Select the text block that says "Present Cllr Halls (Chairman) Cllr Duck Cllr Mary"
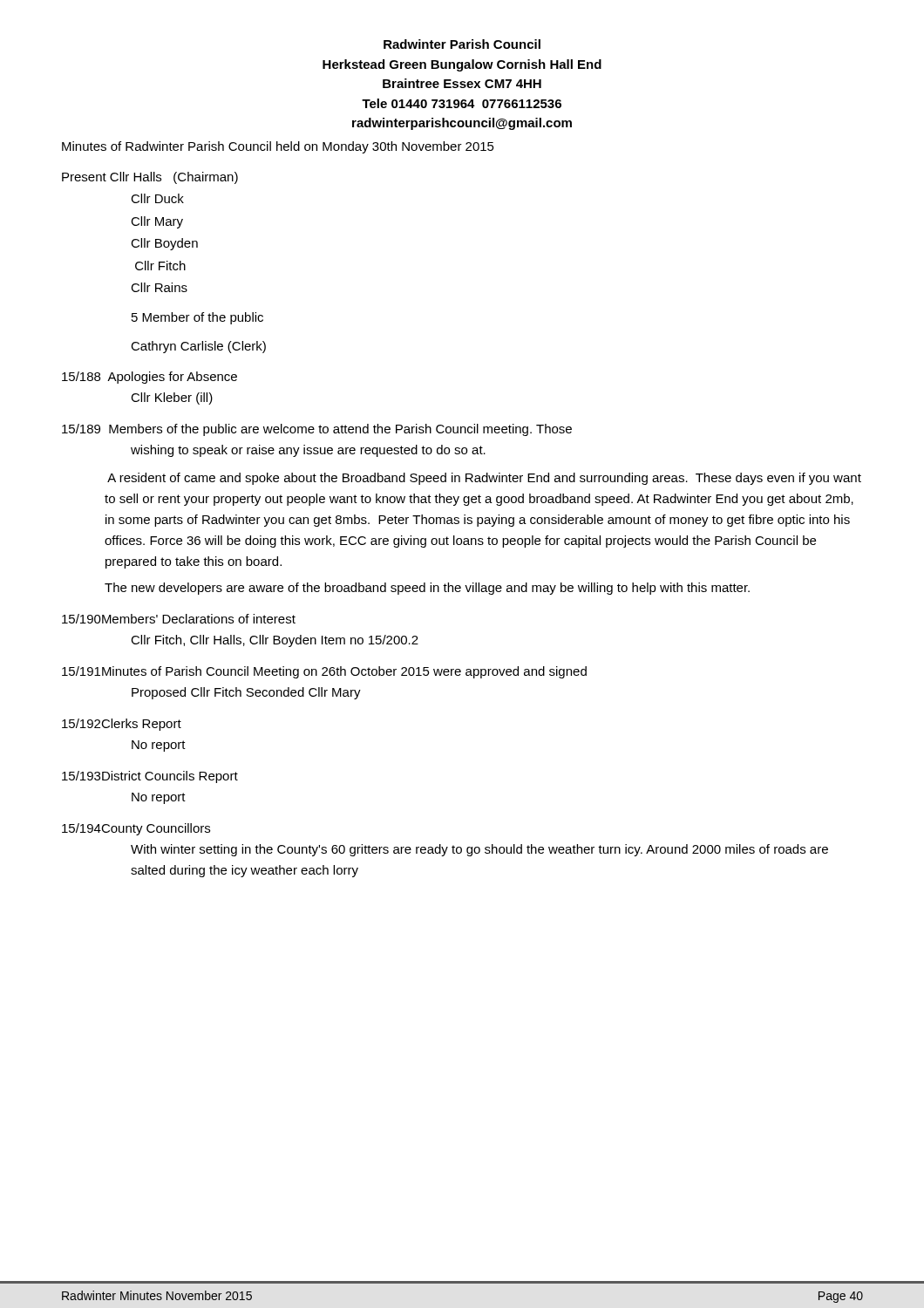This screenshot has height=1308, width=924. (x=150, y=178)
